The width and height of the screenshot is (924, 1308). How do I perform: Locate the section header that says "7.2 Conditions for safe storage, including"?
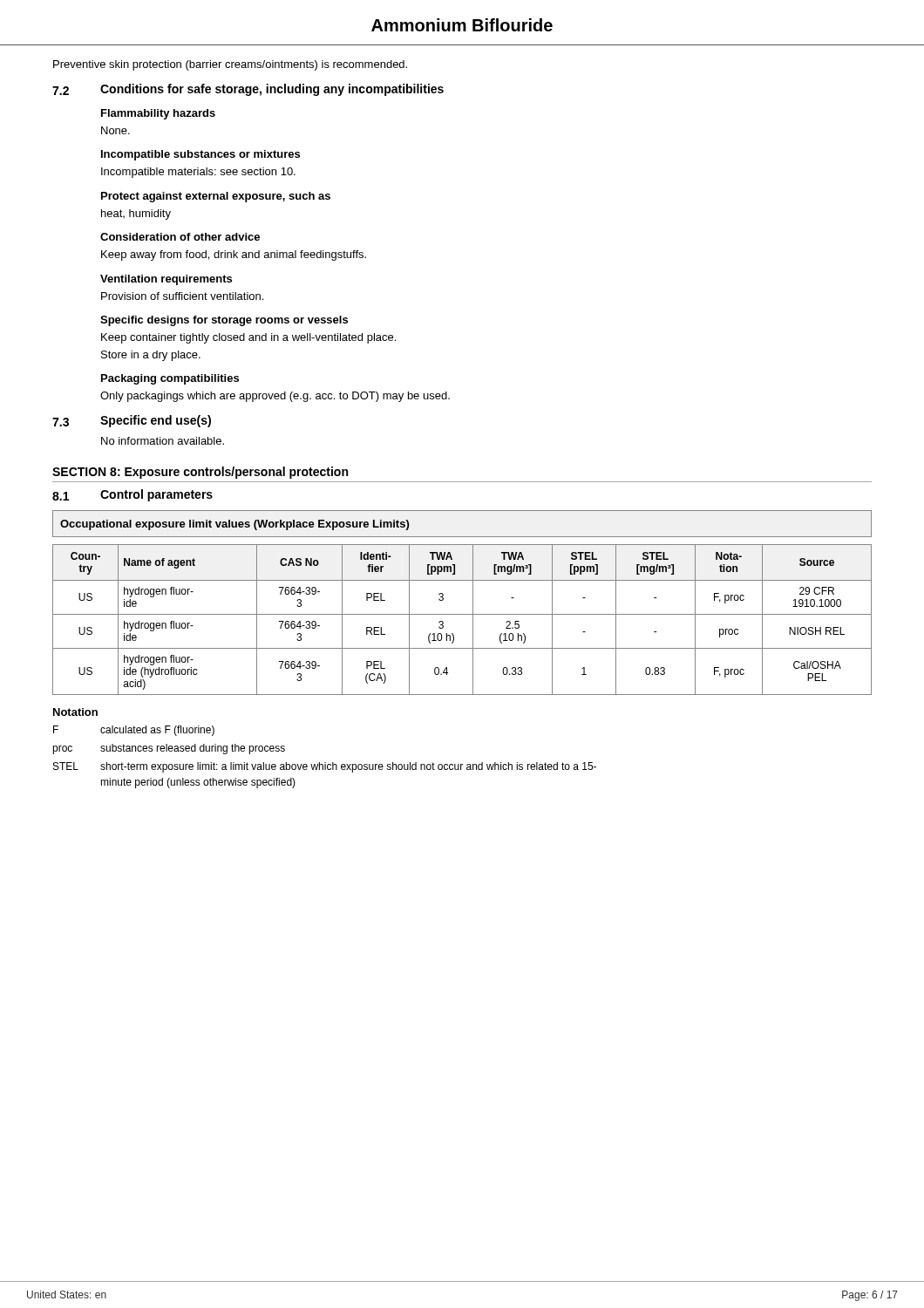pyautogui.click(x=248, y=90)
